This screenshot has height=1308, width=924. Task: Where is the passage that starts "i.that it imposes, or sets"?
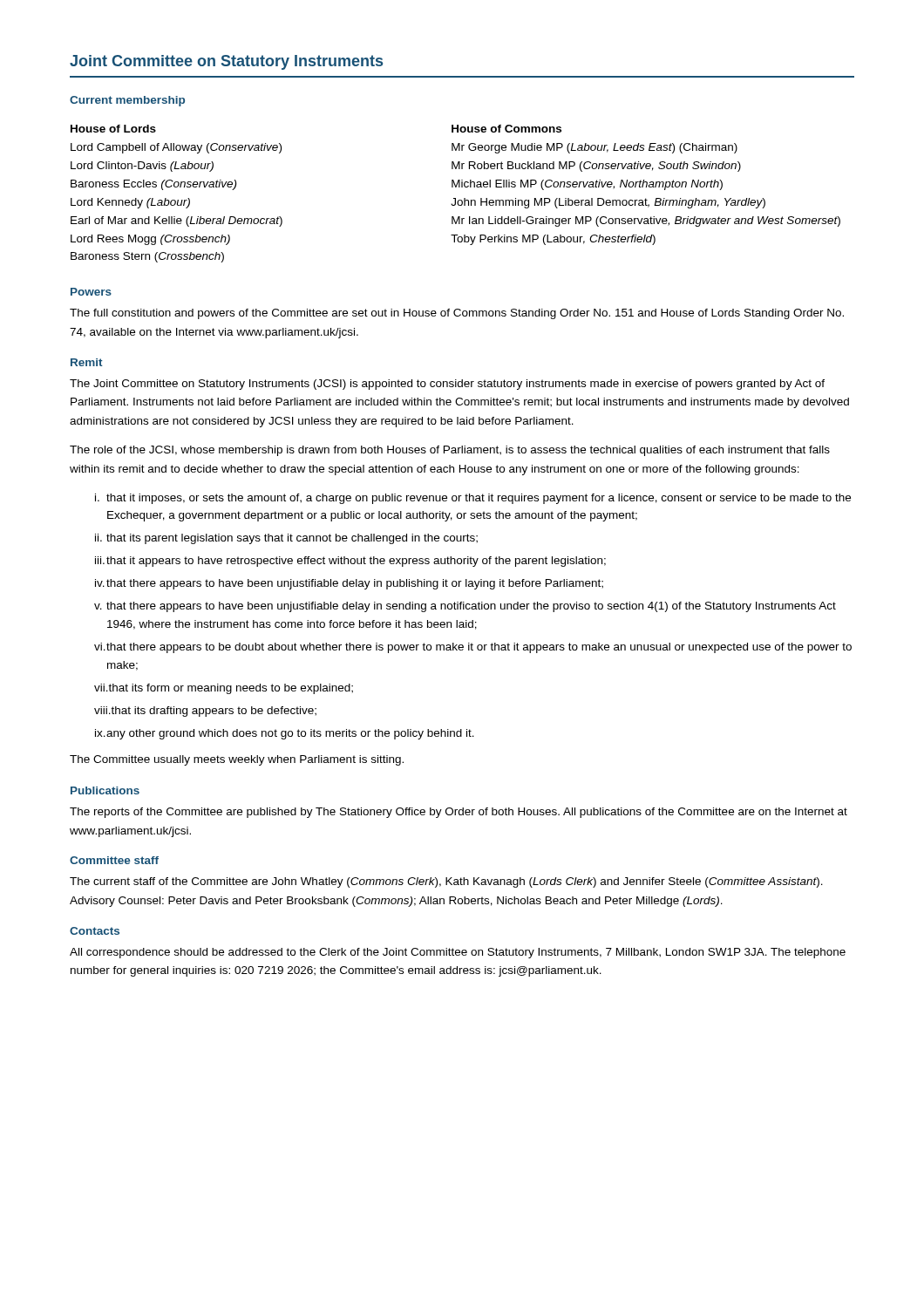(462, 507)
